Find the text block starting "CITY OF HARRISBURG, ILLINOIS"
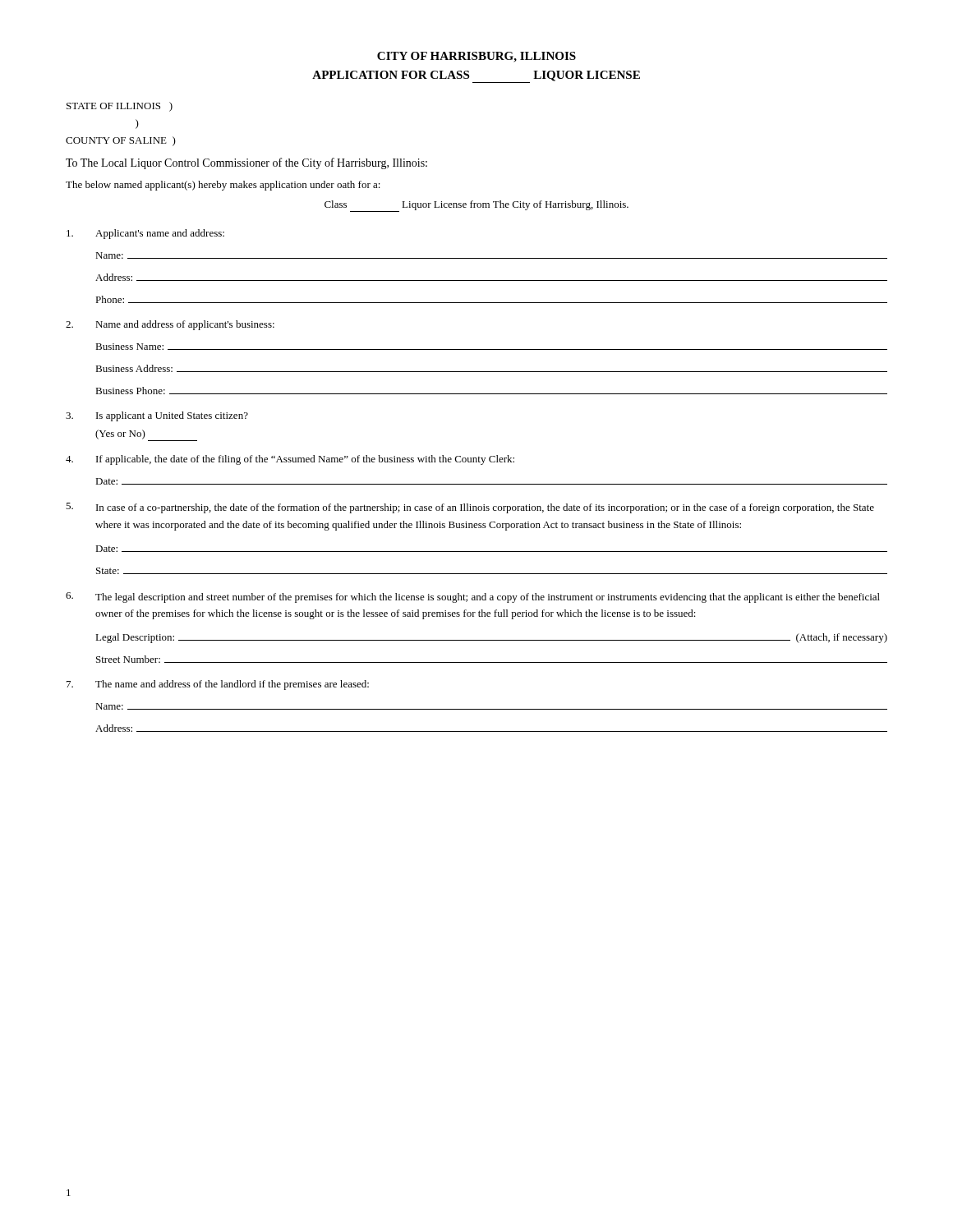953x1232 pixels. (476, 56)
